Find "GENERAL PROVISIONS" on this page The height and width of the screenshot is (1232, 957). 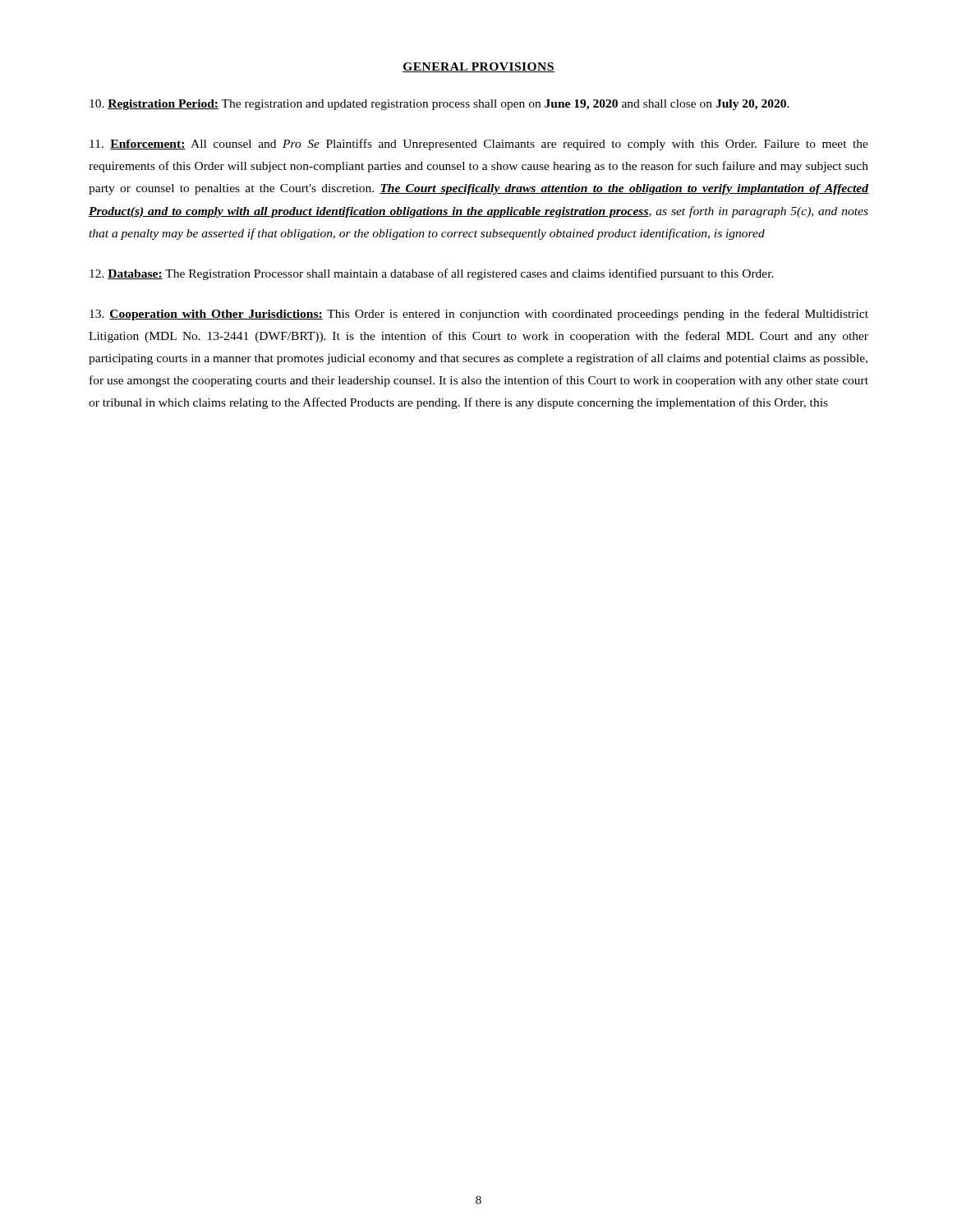tap(478, 66)
